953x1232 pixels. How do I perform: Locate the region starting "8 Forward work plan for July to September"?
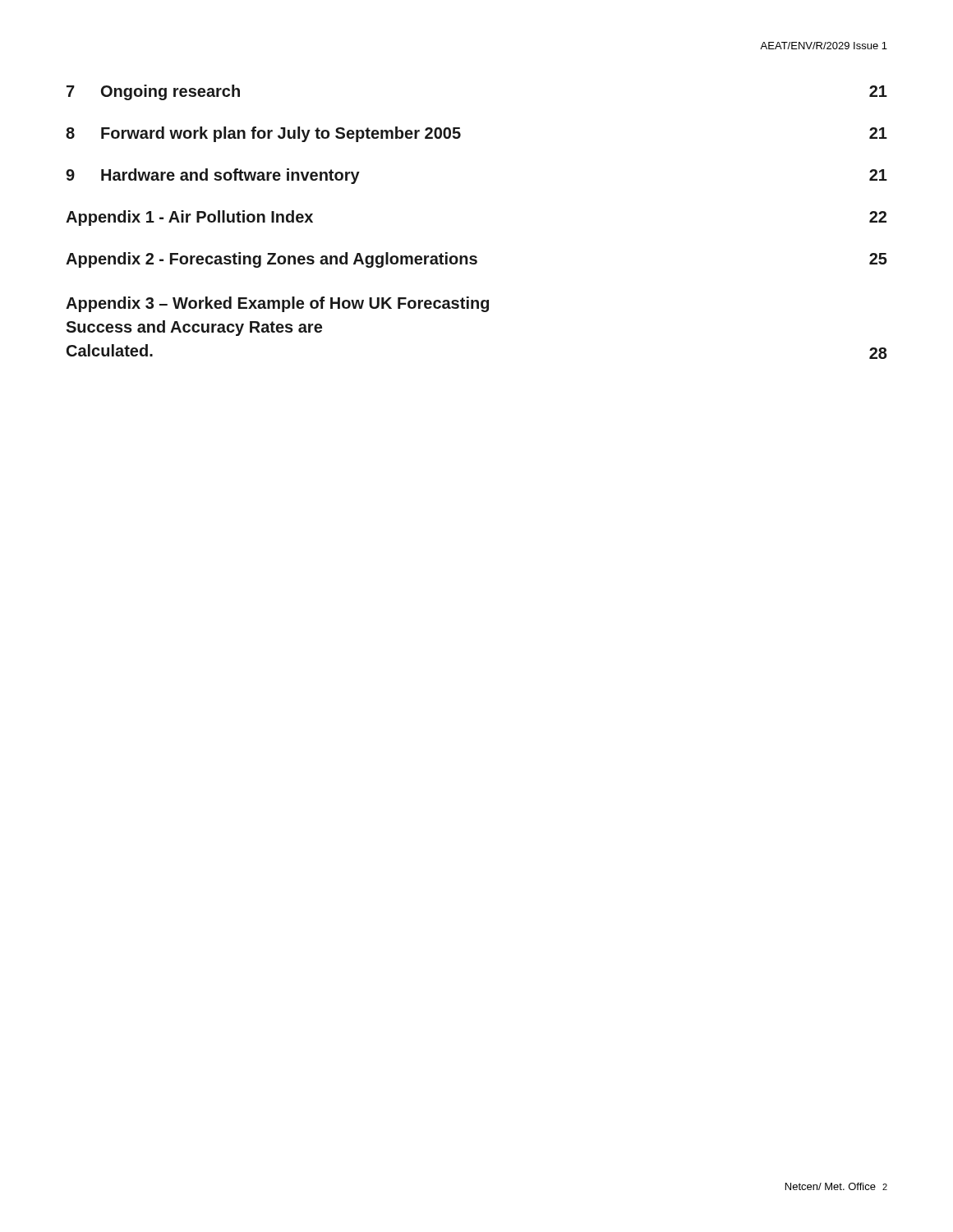click(283, 134)
